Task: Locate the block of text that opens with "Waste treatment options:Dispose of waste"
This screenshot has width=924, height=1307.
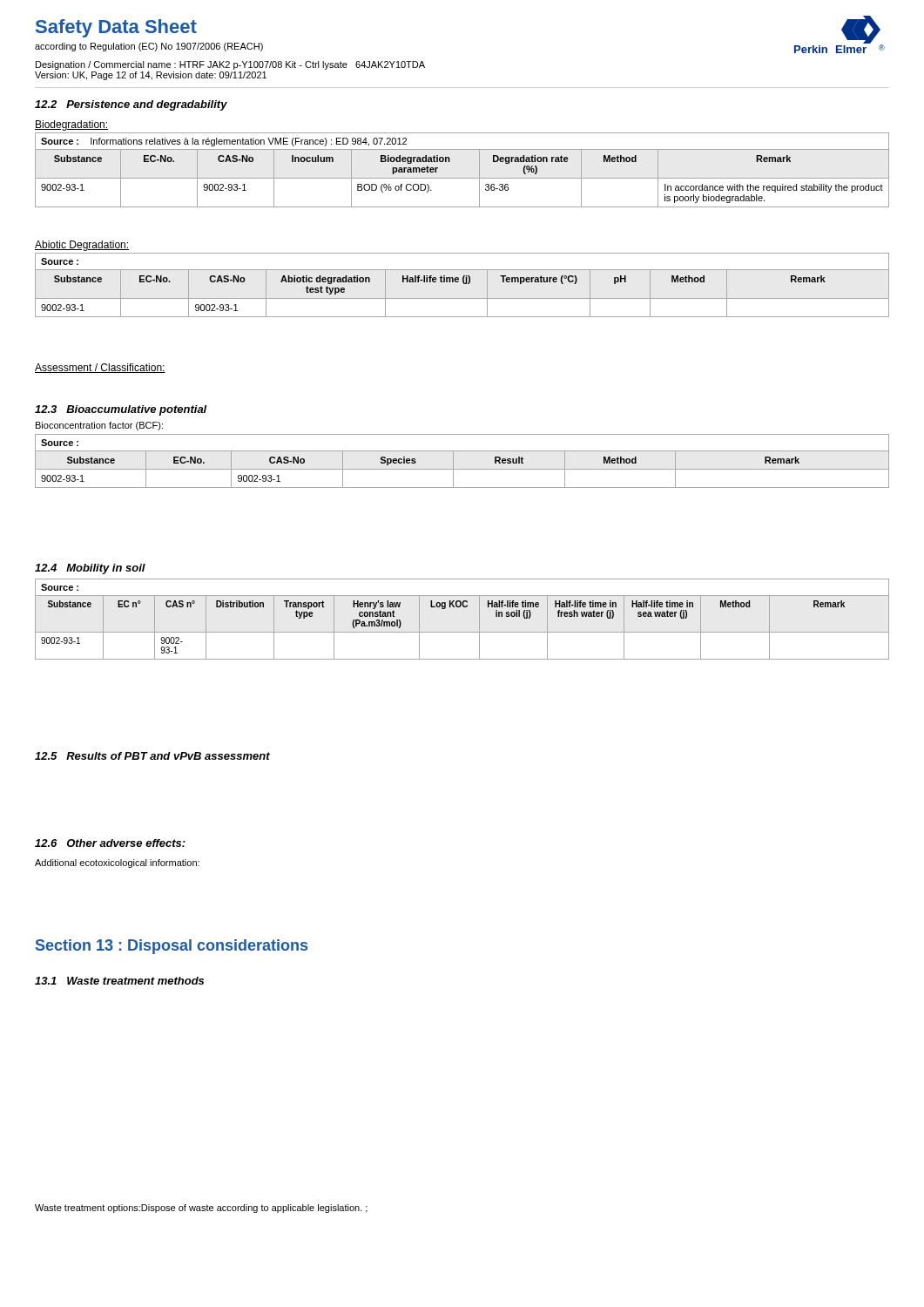Action: (201, 1208)
